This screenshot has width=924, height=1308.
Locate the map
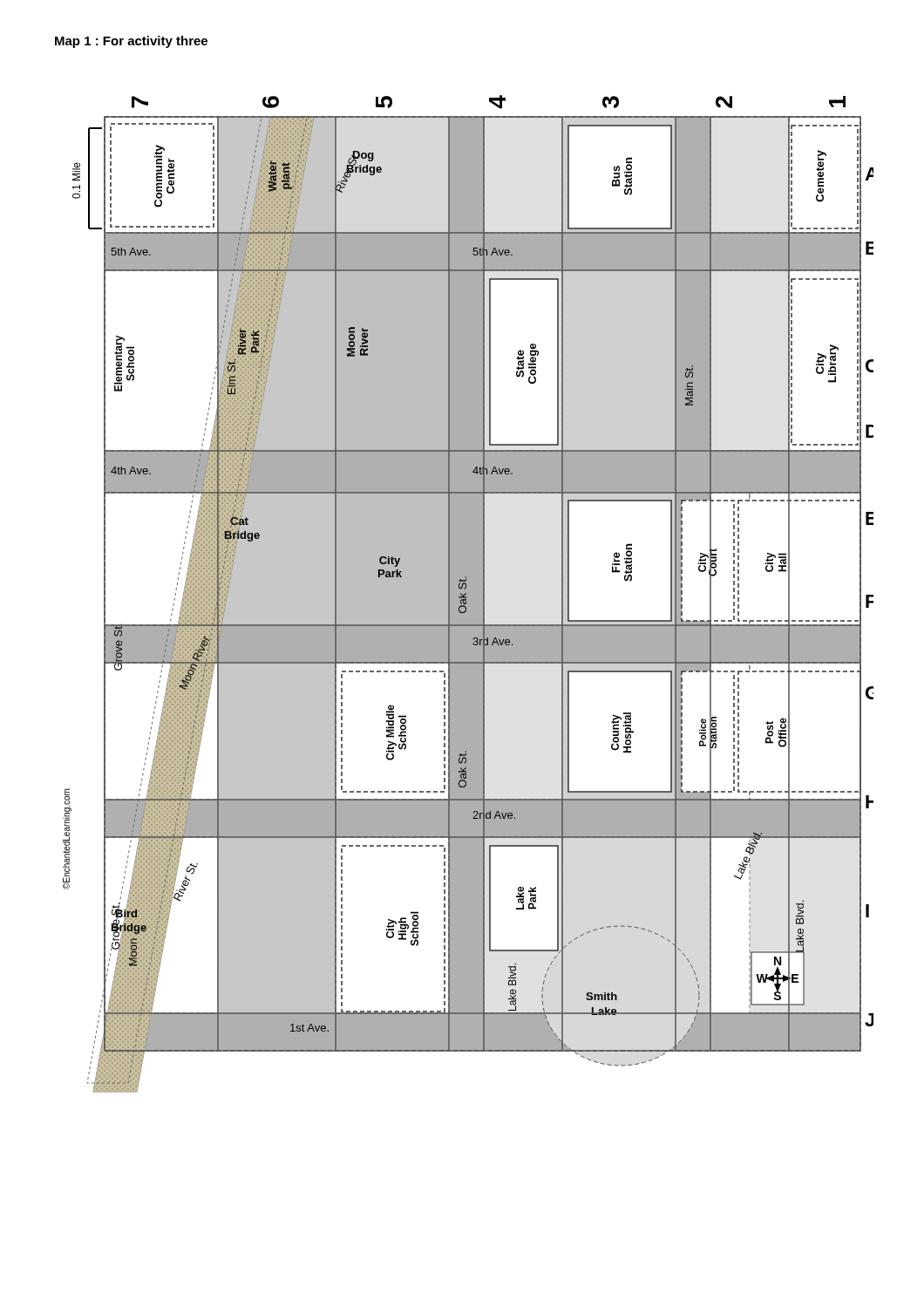(x=459, y=647)
